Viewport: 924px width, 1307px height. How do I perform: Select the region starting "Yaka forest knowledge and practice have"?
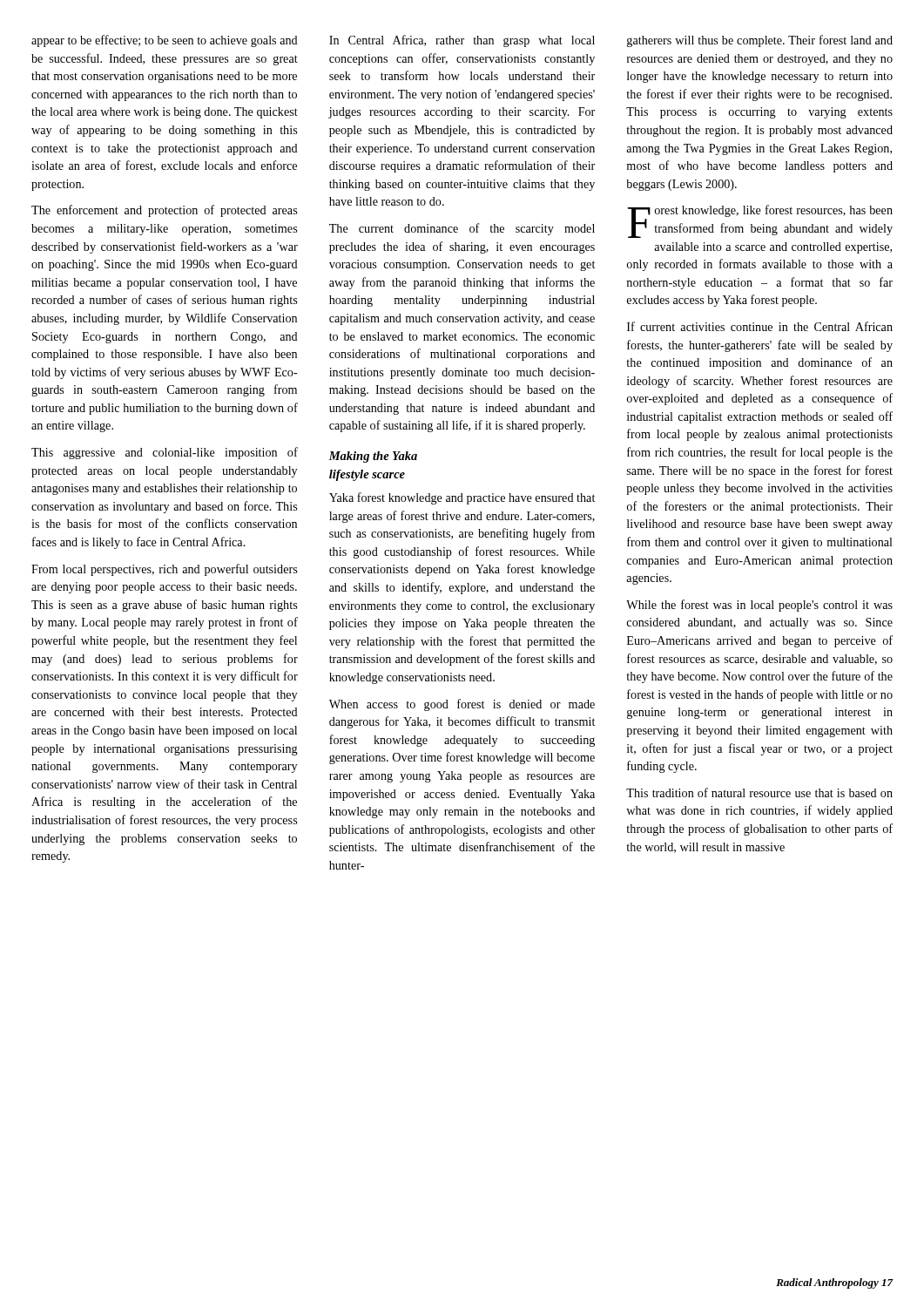pos(462,588)
